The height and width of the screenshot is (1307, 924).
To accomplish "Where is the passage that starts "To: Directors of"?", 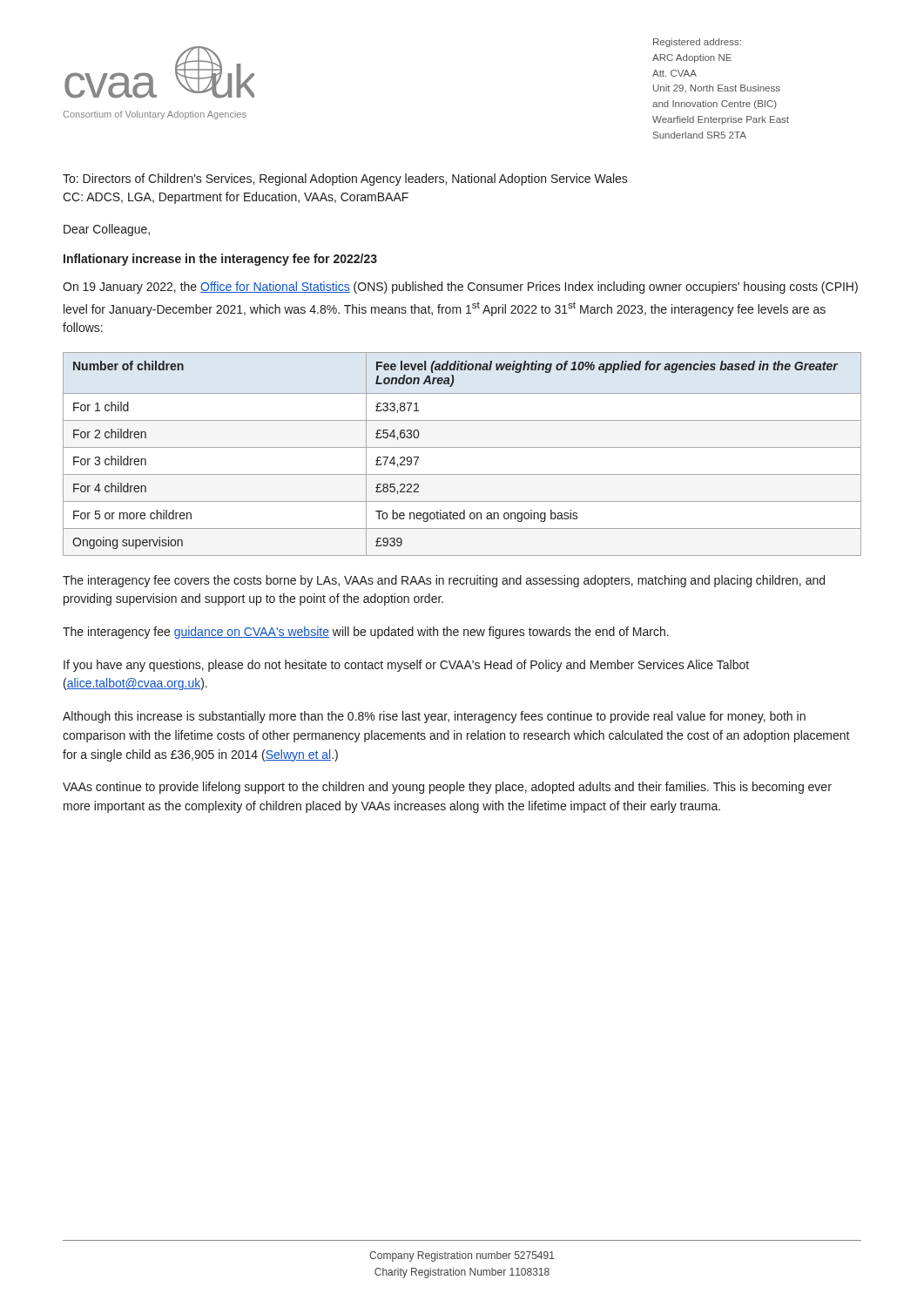I will pyautogui.click(x=345, y=188).
